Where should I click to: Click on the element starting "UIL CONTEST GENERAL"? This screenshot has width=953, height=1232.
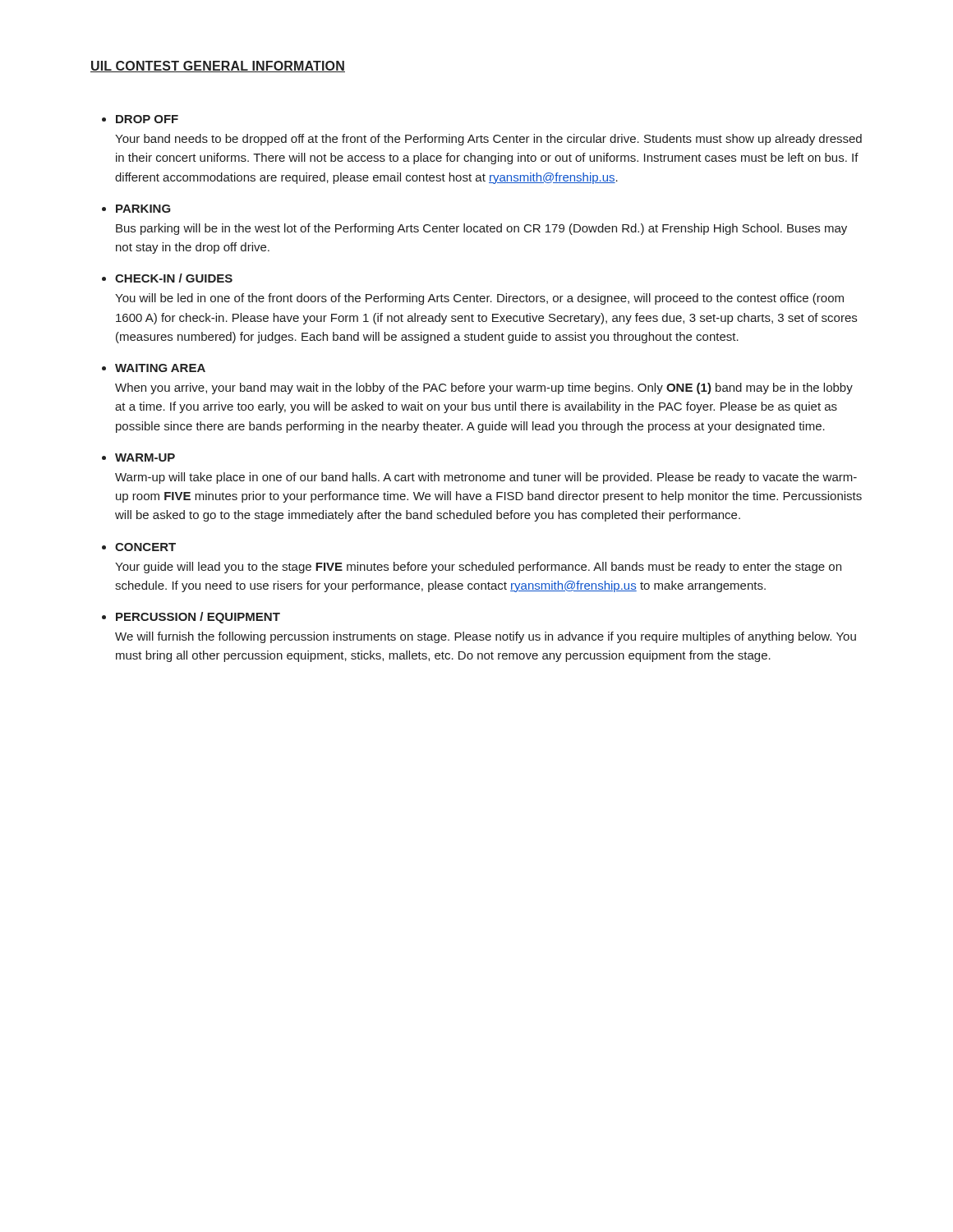pyautogui.click(x=218, y=67)
